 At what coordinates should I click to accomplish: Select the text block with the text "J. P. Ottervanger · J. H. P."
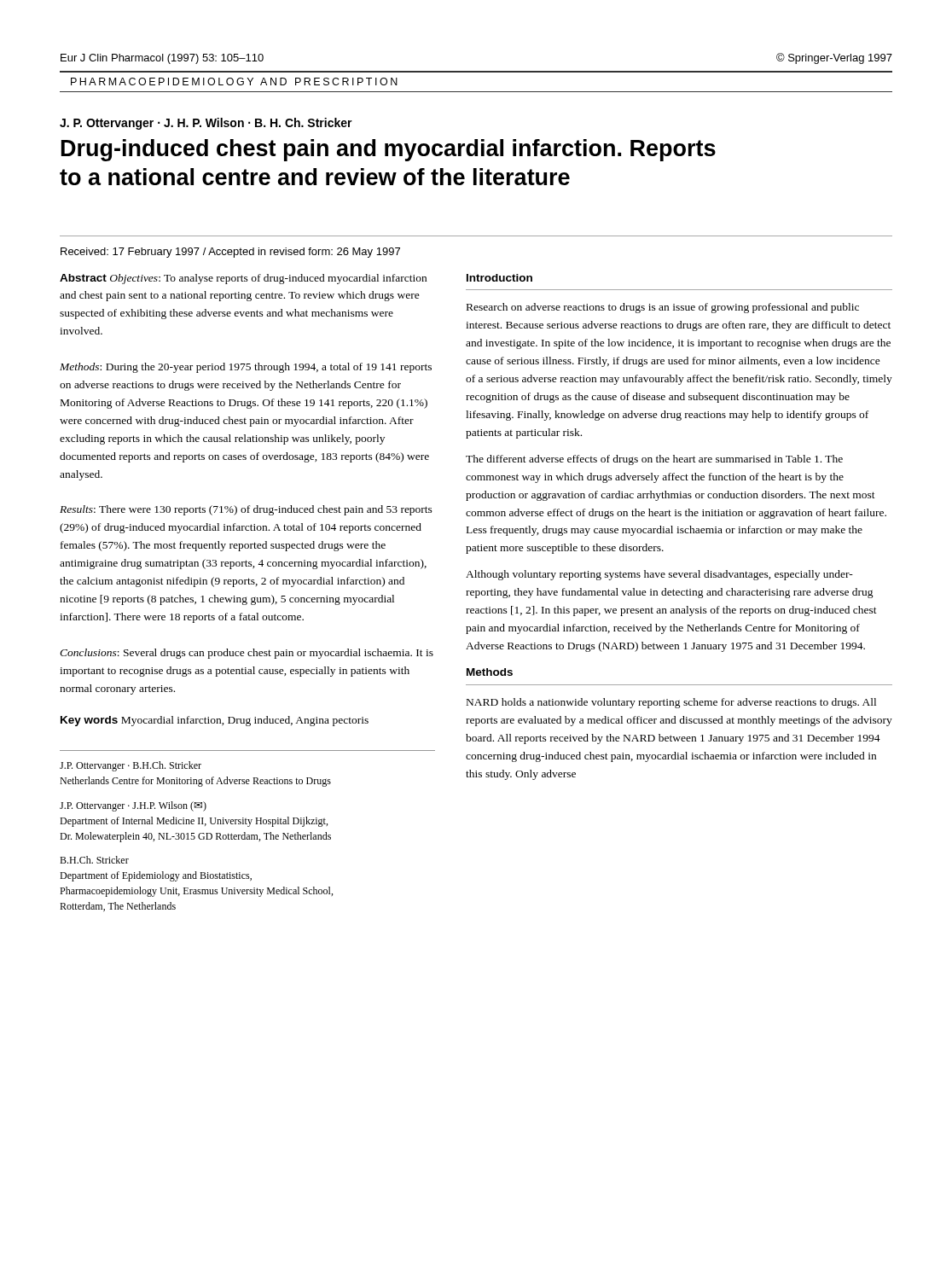(x=206, y=123)
